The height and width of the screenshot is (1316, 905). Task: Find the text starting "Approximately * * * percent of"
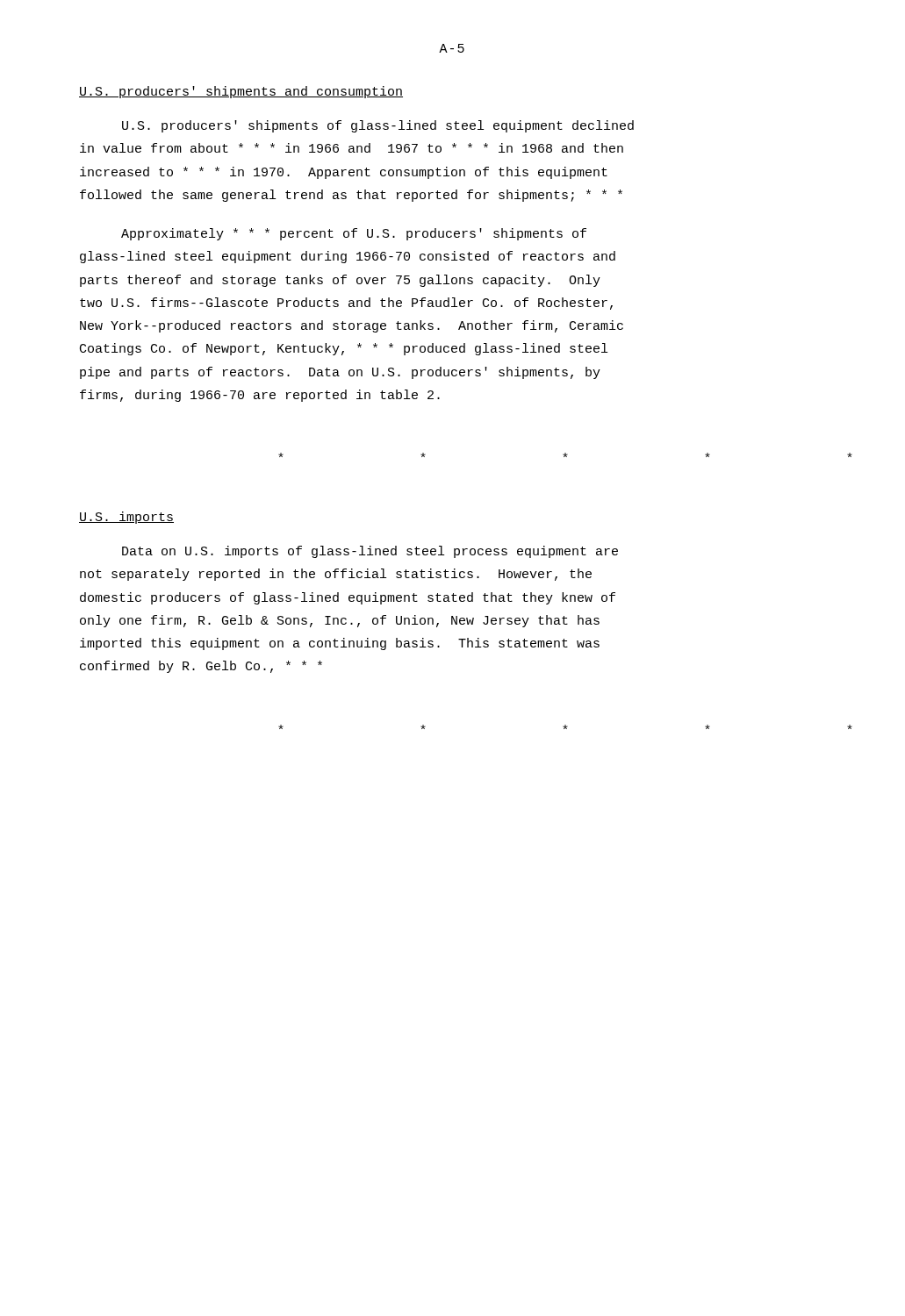(352, 315)
